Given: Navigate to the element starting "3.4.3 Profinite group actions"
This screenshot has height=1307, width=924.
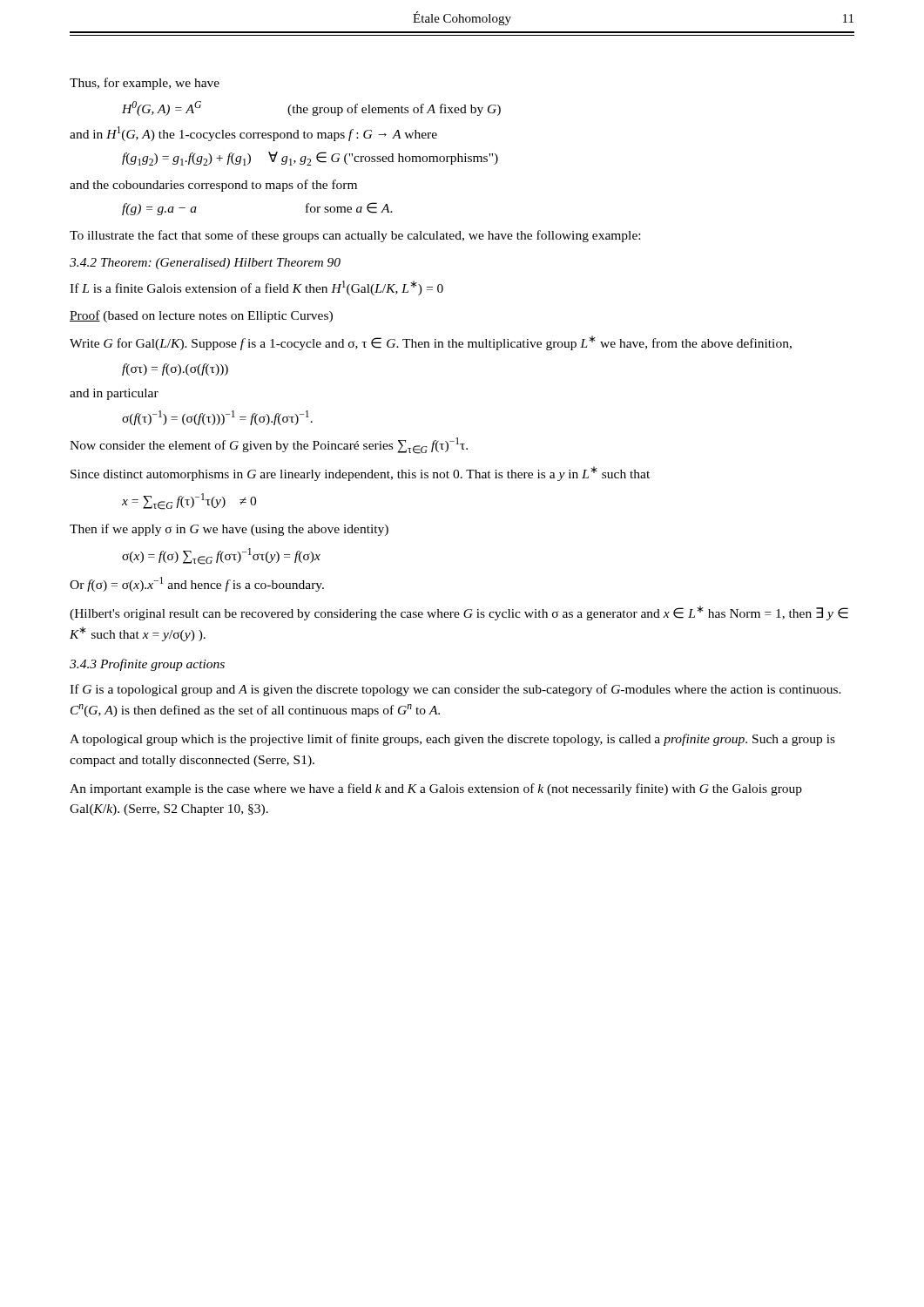Looking at the screenshot, I should (x=147, y=663).
